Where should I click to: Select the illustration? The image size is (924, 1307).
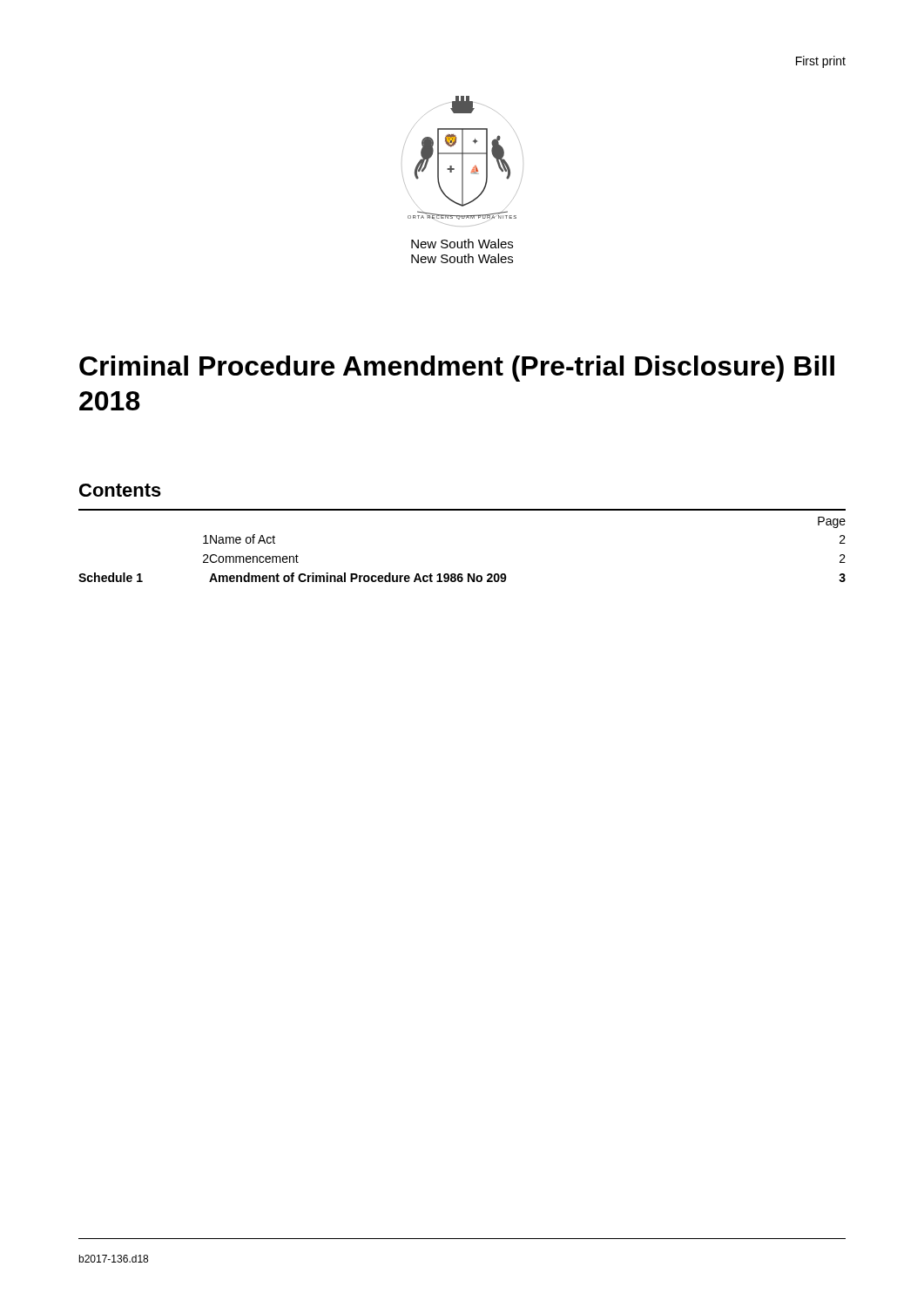click(x=462, y=173)
